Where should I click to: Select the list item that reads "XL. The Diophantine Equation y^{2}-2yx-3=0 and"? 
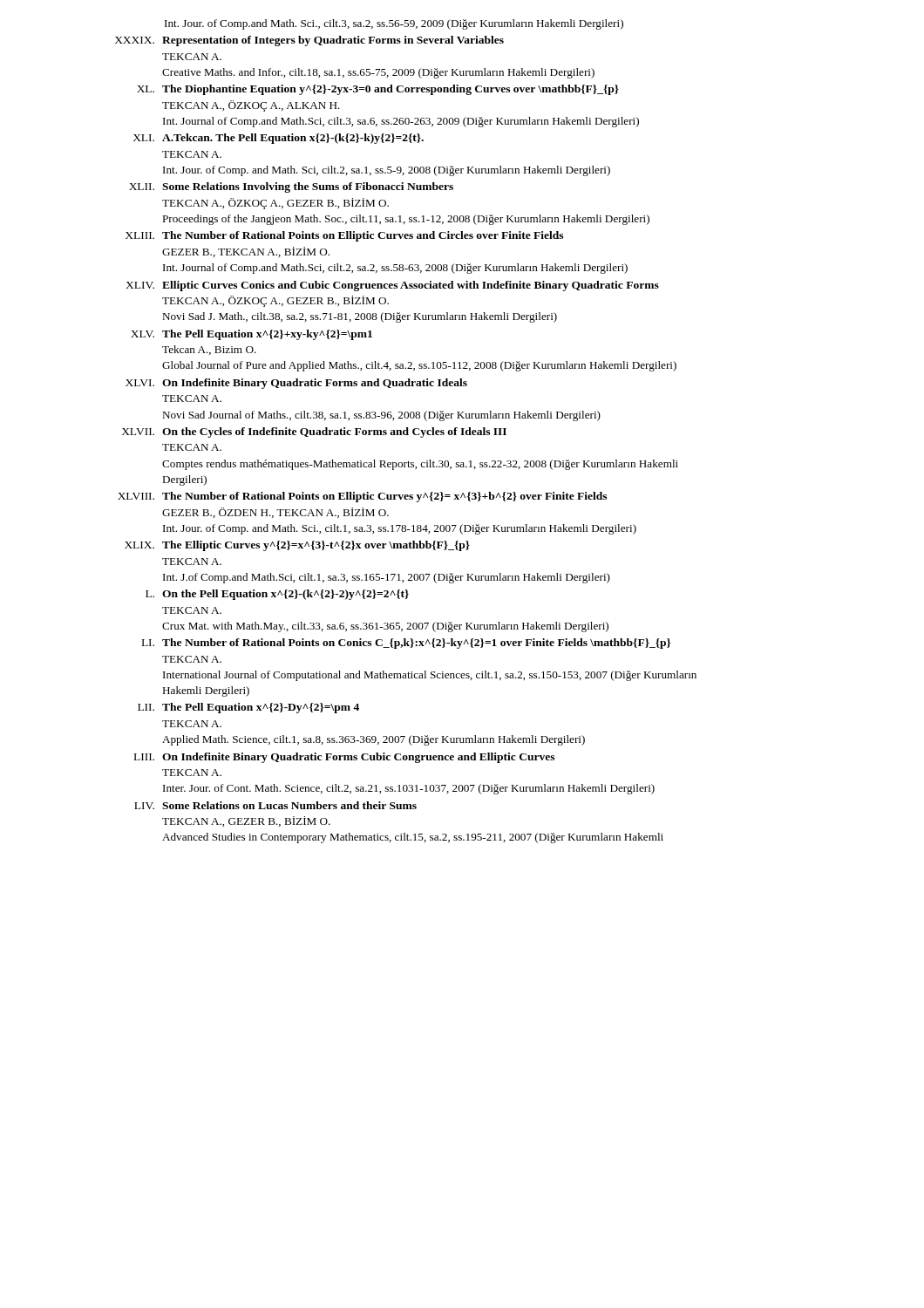coord(378,90)
